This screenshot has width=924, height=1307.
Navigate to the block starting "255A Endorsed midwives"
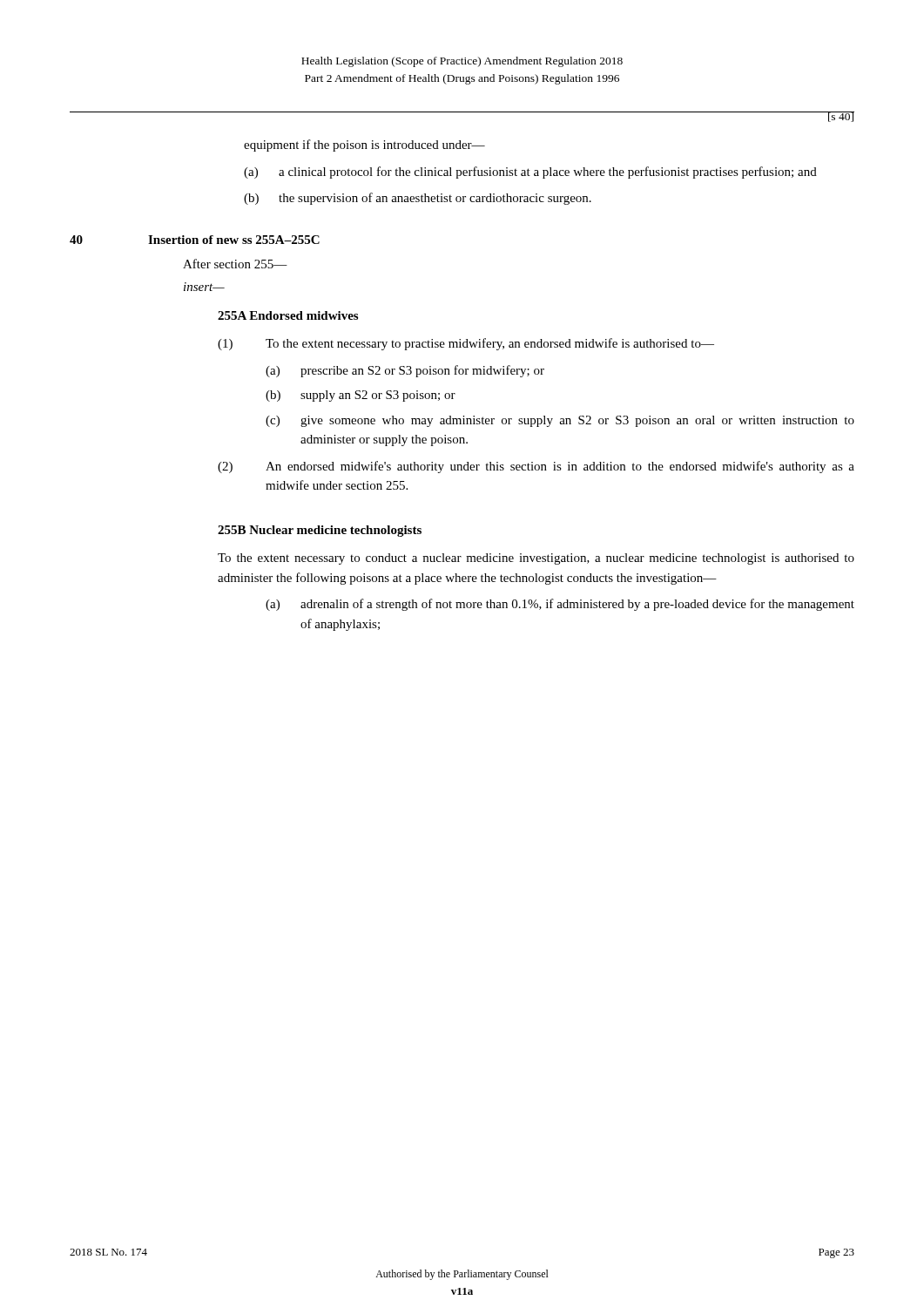point(288,315)
